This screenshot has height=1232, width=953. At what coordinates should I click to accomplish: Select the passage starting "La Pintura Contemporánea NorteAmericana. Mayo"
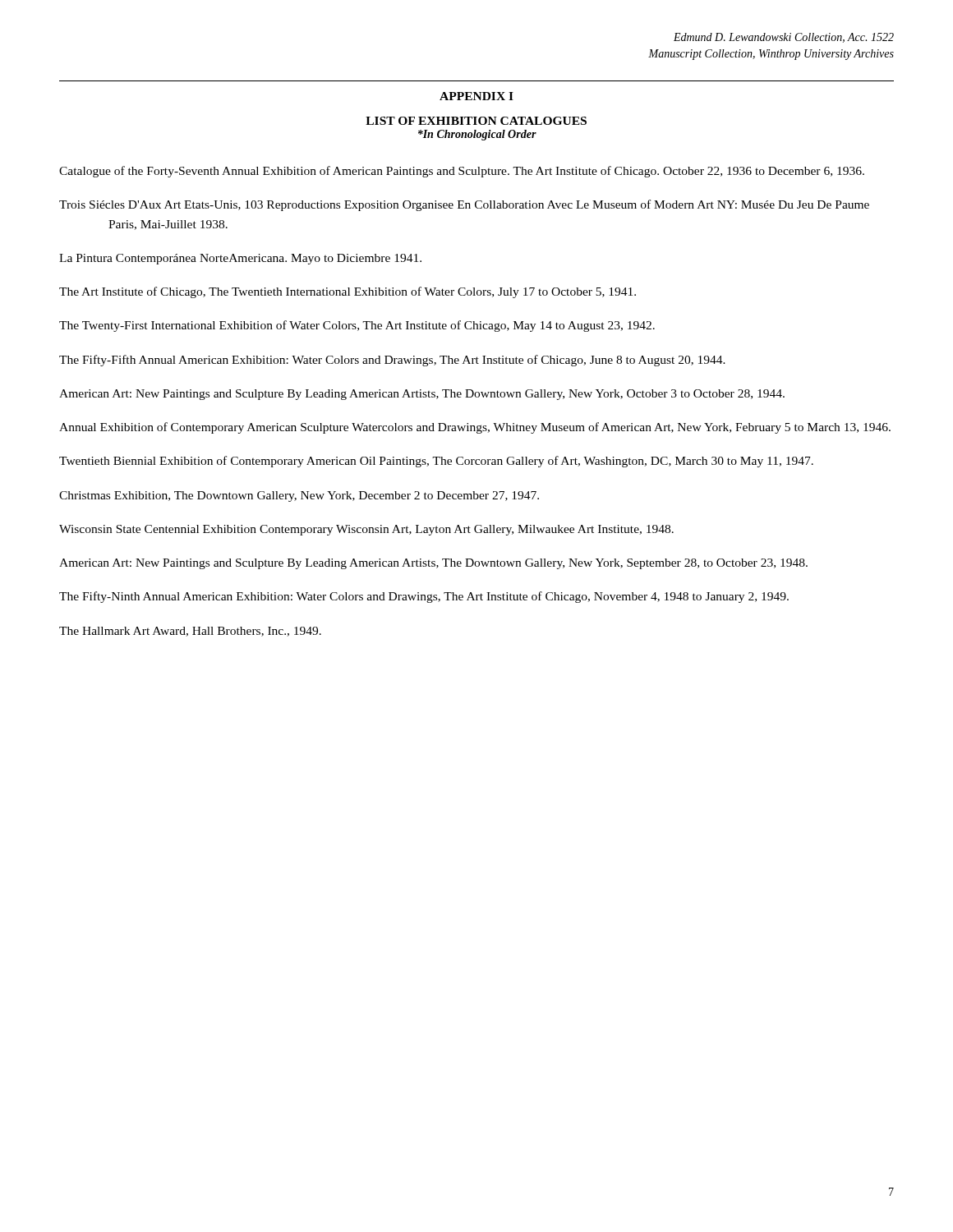tap(241, 257)
